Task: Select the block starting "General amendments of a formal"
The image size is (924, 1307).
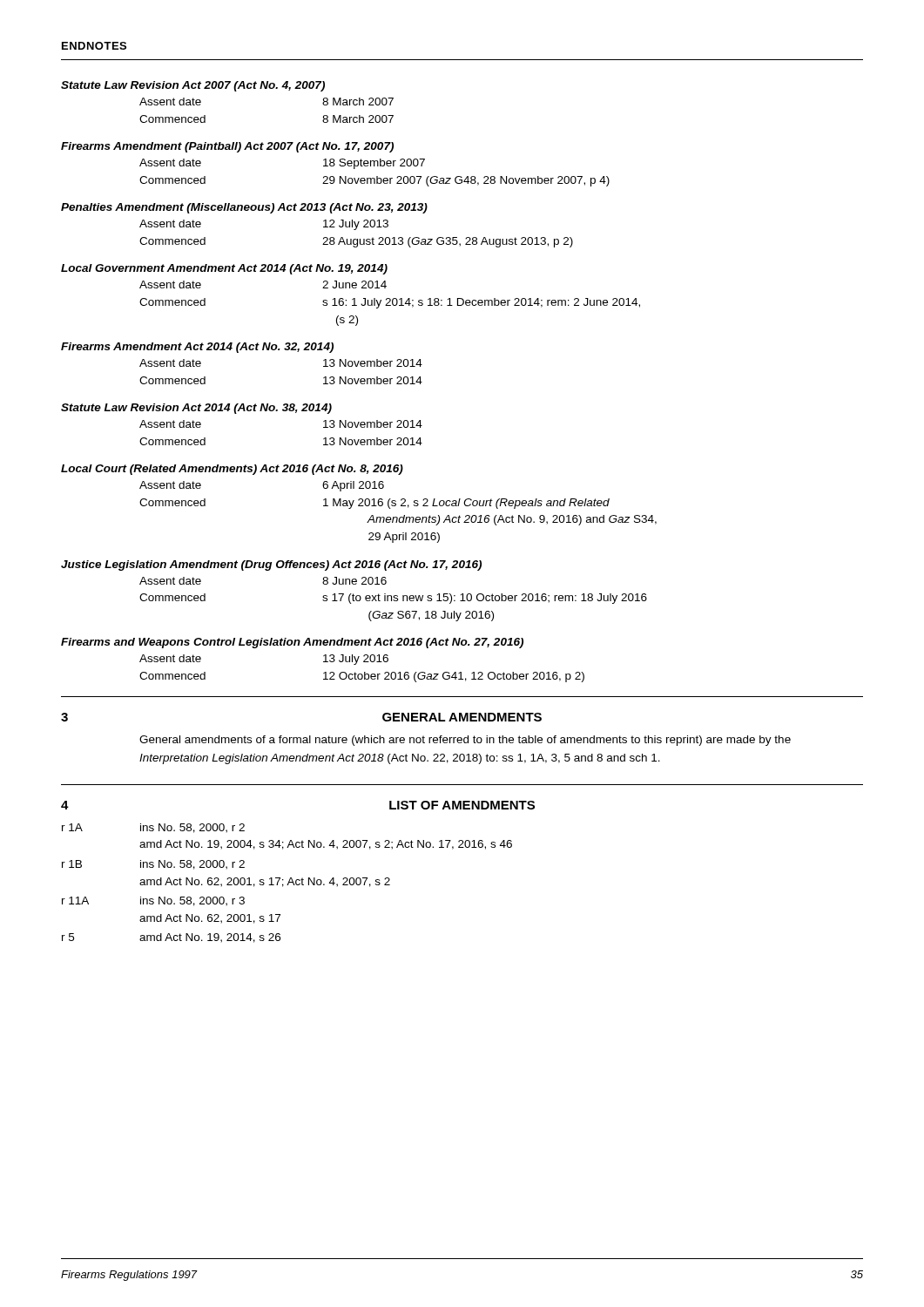Action: pyautogui.click(x=465, y=748)
